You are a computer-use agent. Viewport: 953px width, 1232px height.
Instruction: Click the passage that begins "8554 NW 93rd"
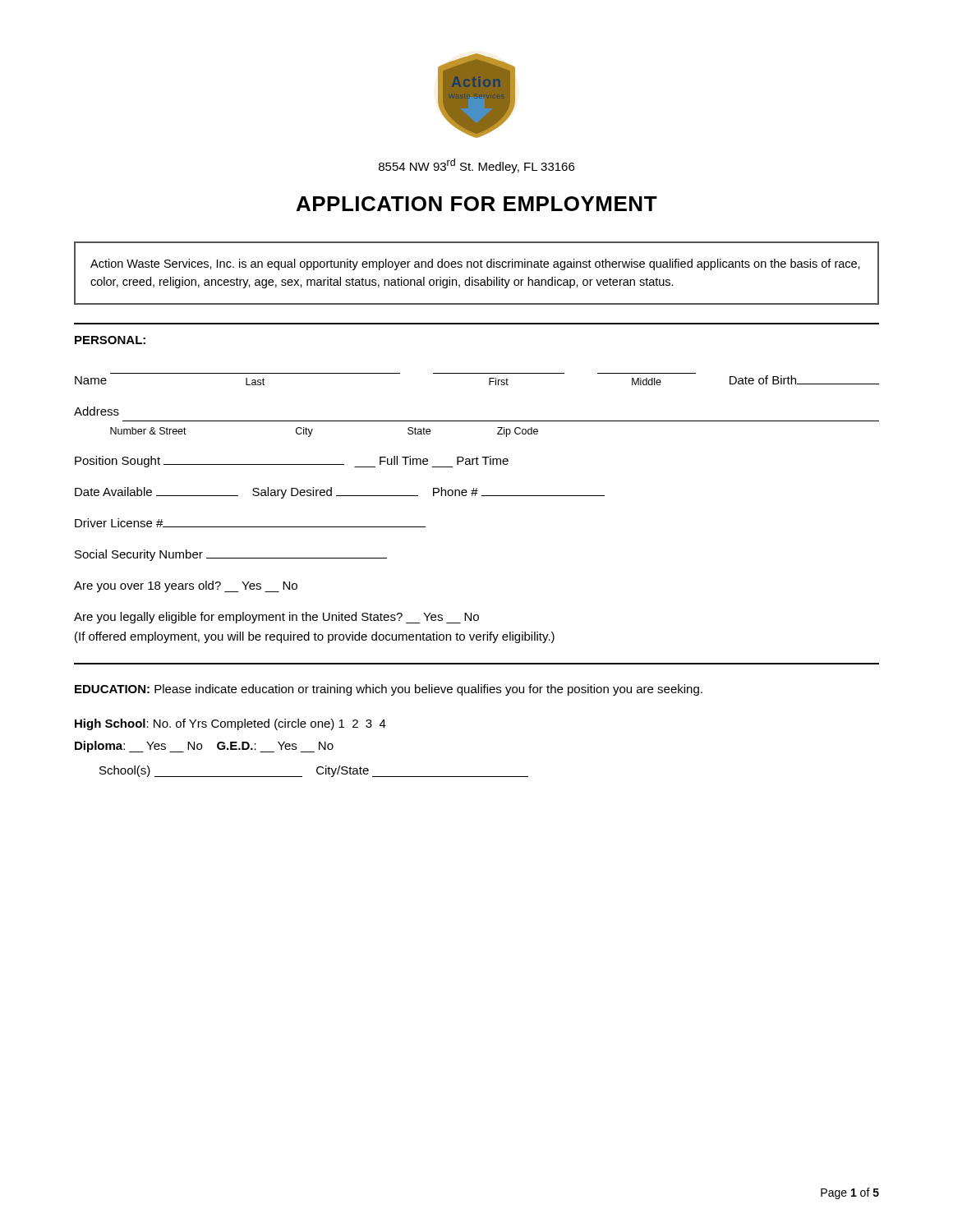pyautogui.click(x=476, y=165)
